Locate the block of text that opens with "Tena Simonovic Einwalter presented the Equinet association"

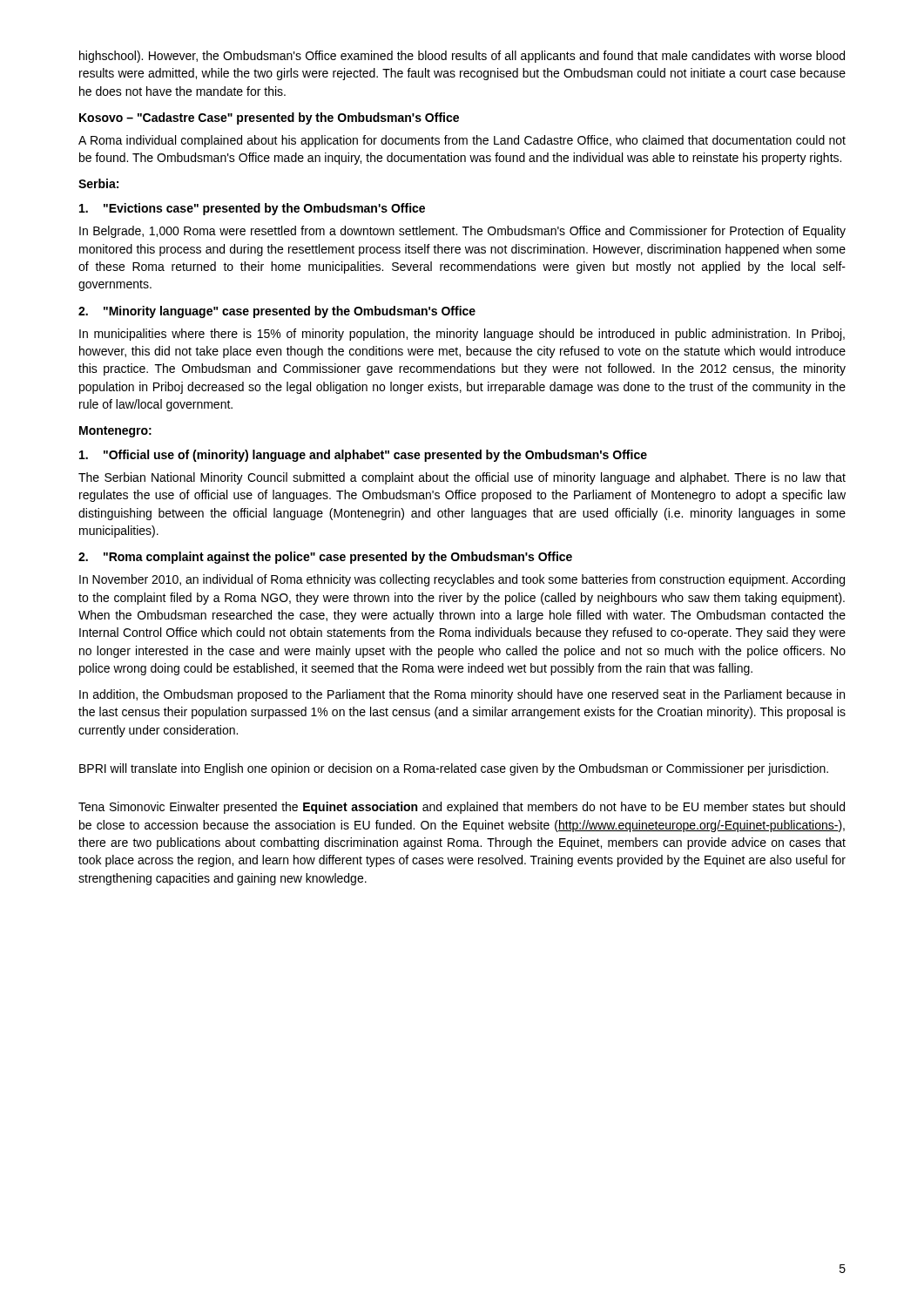pyautogui.click(x=462, y=843)
